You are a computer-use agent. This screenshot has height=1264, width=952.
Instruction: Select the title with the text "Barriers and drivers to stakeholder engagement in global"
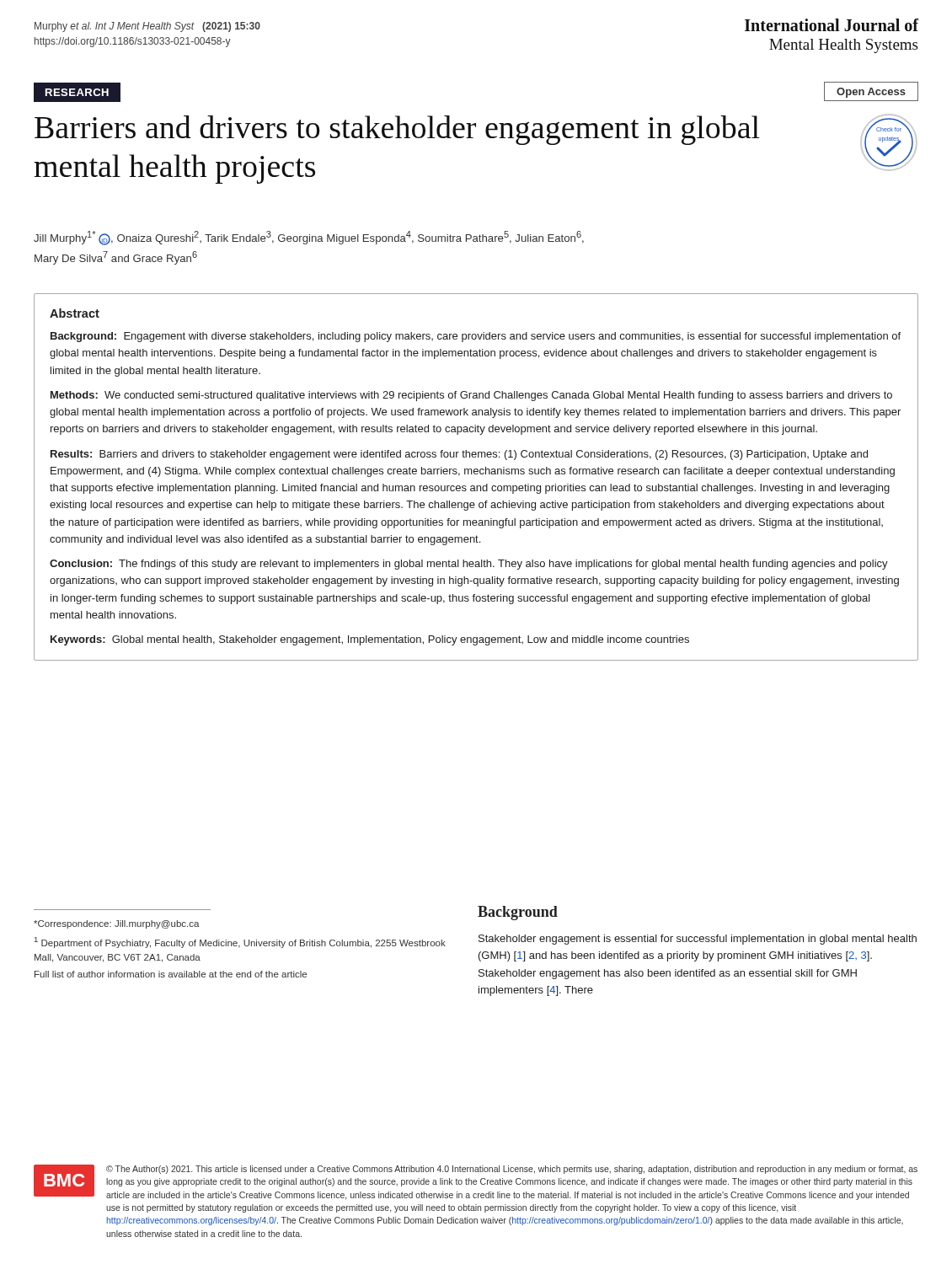point(440,147)
